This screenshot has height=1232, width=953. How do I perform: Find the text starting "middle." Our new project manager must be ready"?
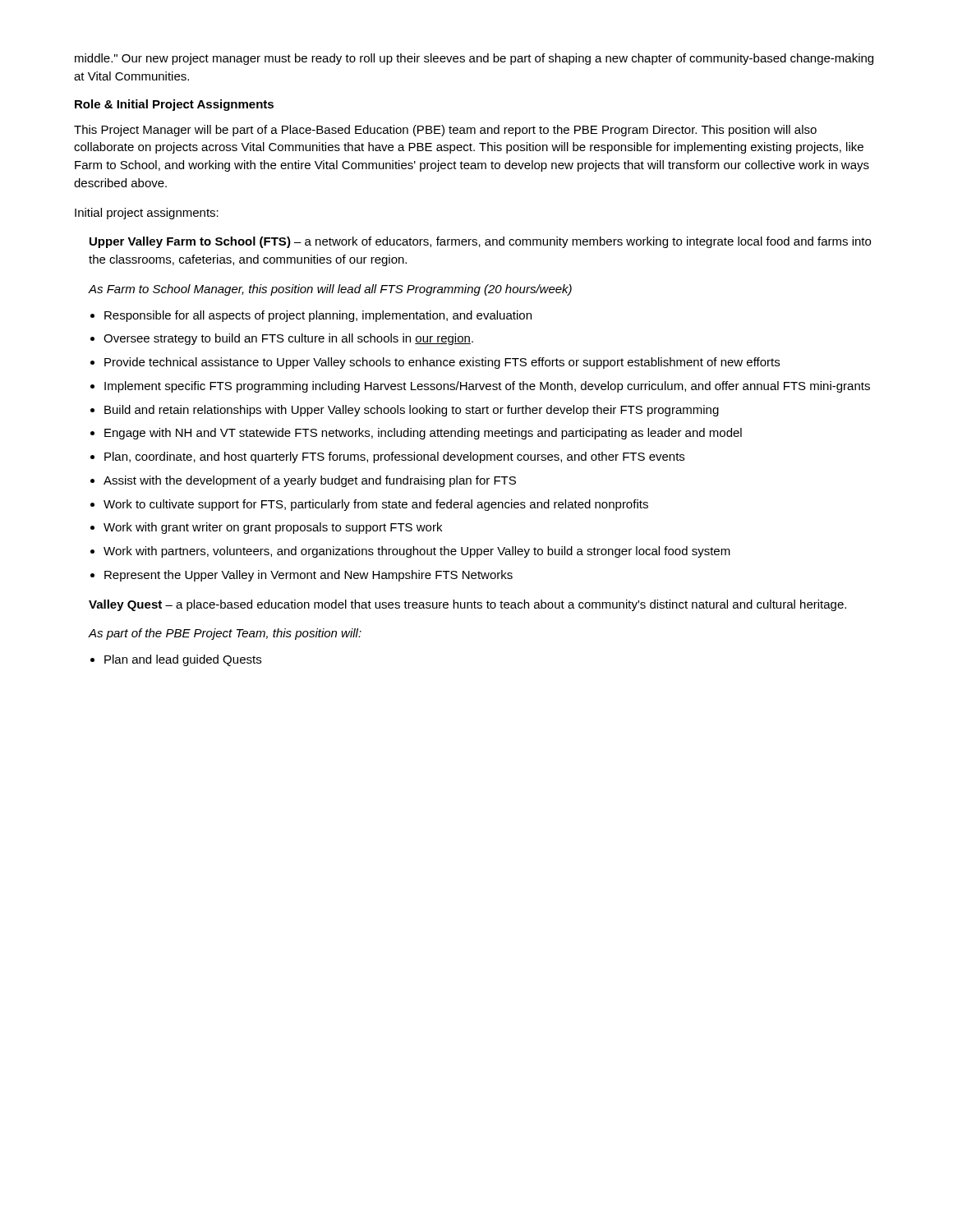tap(474, 67)
